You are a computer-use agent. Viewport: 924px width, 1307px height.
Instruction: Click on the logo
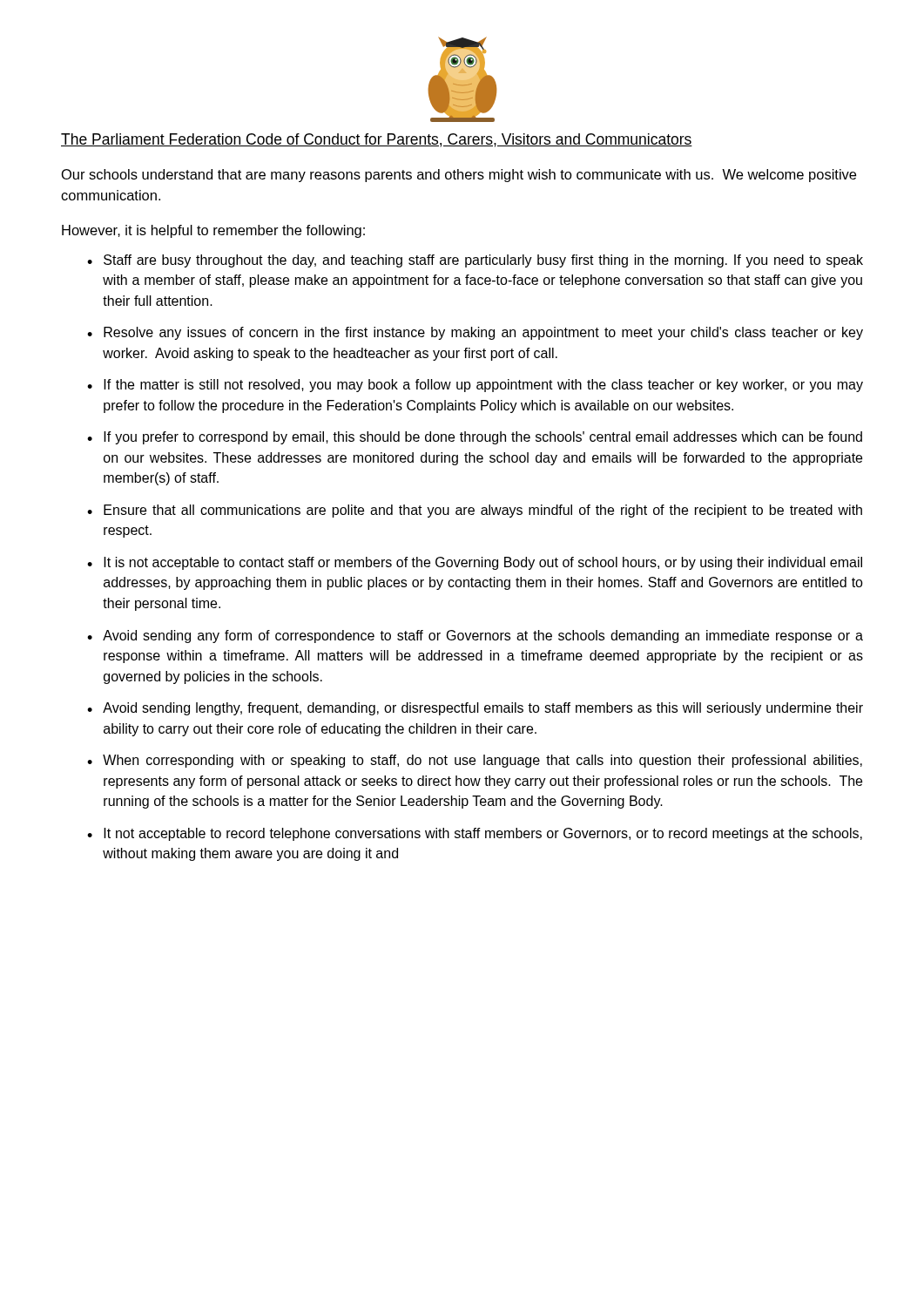tap(462, 78)
